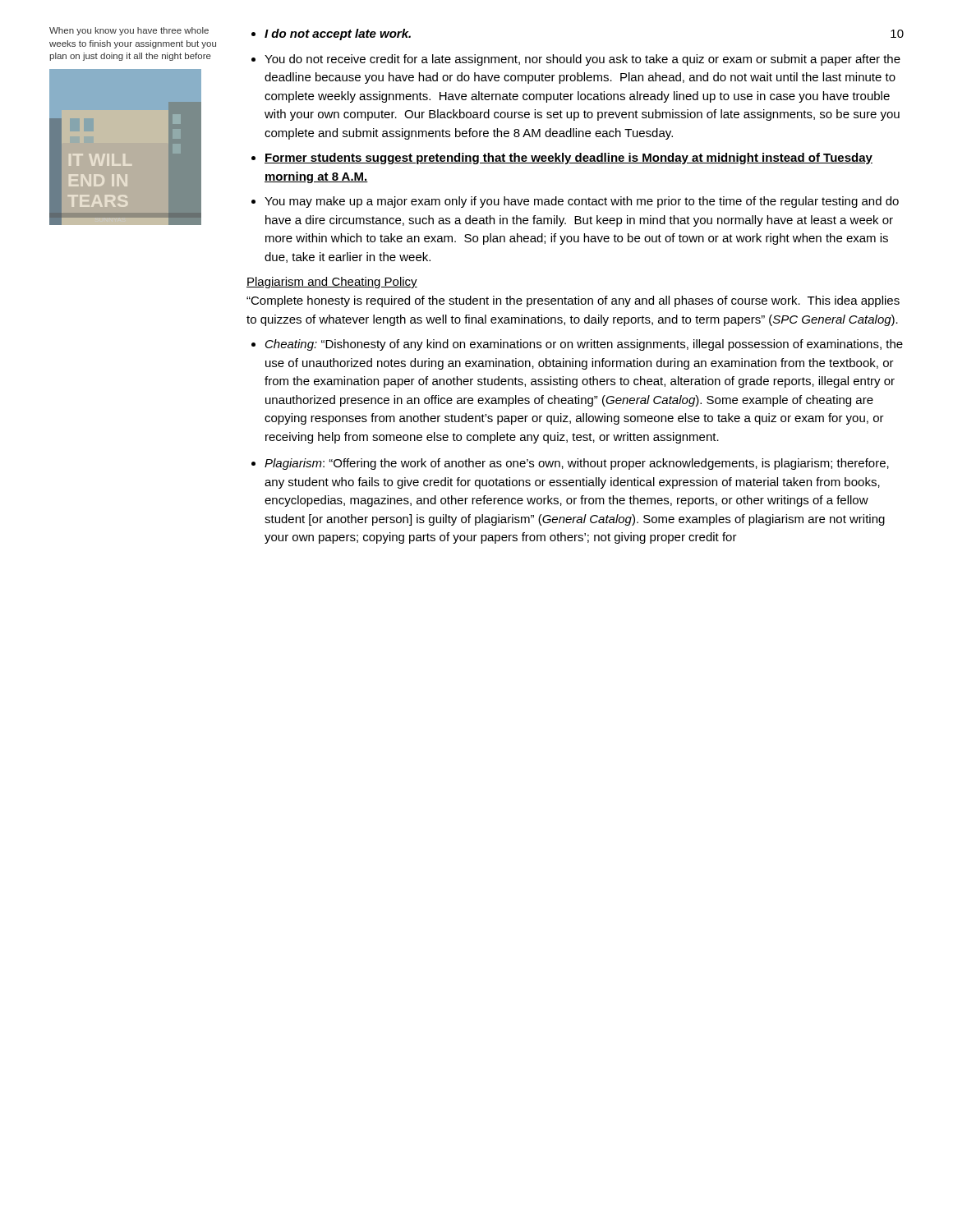This screenshot has width=953, height=1232.
Task: Select the section header that reads "Plagiarism and Cheating"
Action: [x=332, y=281]
